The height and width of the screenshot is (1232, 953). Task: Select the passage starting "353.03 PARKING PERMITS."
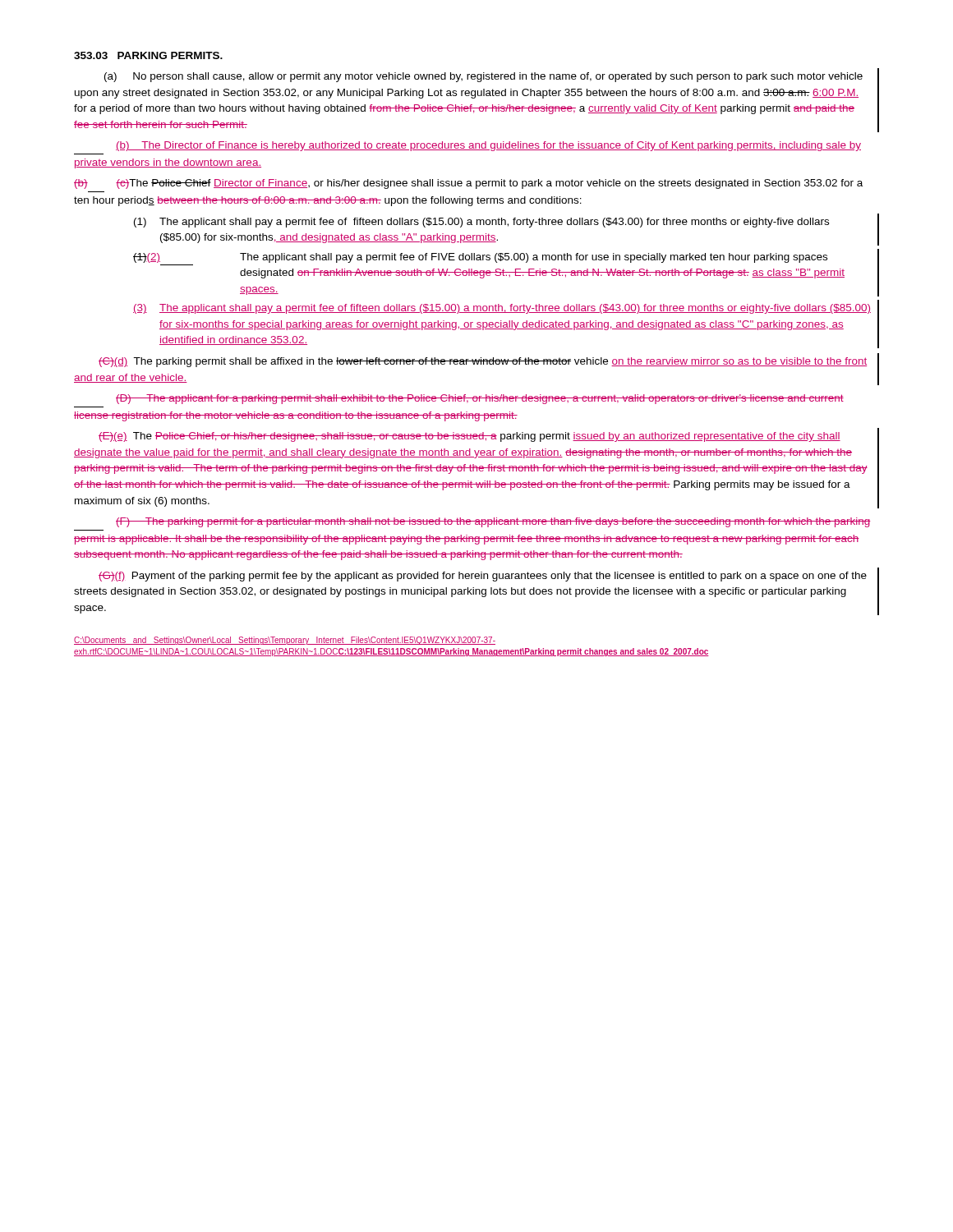(x=148, y=55)
